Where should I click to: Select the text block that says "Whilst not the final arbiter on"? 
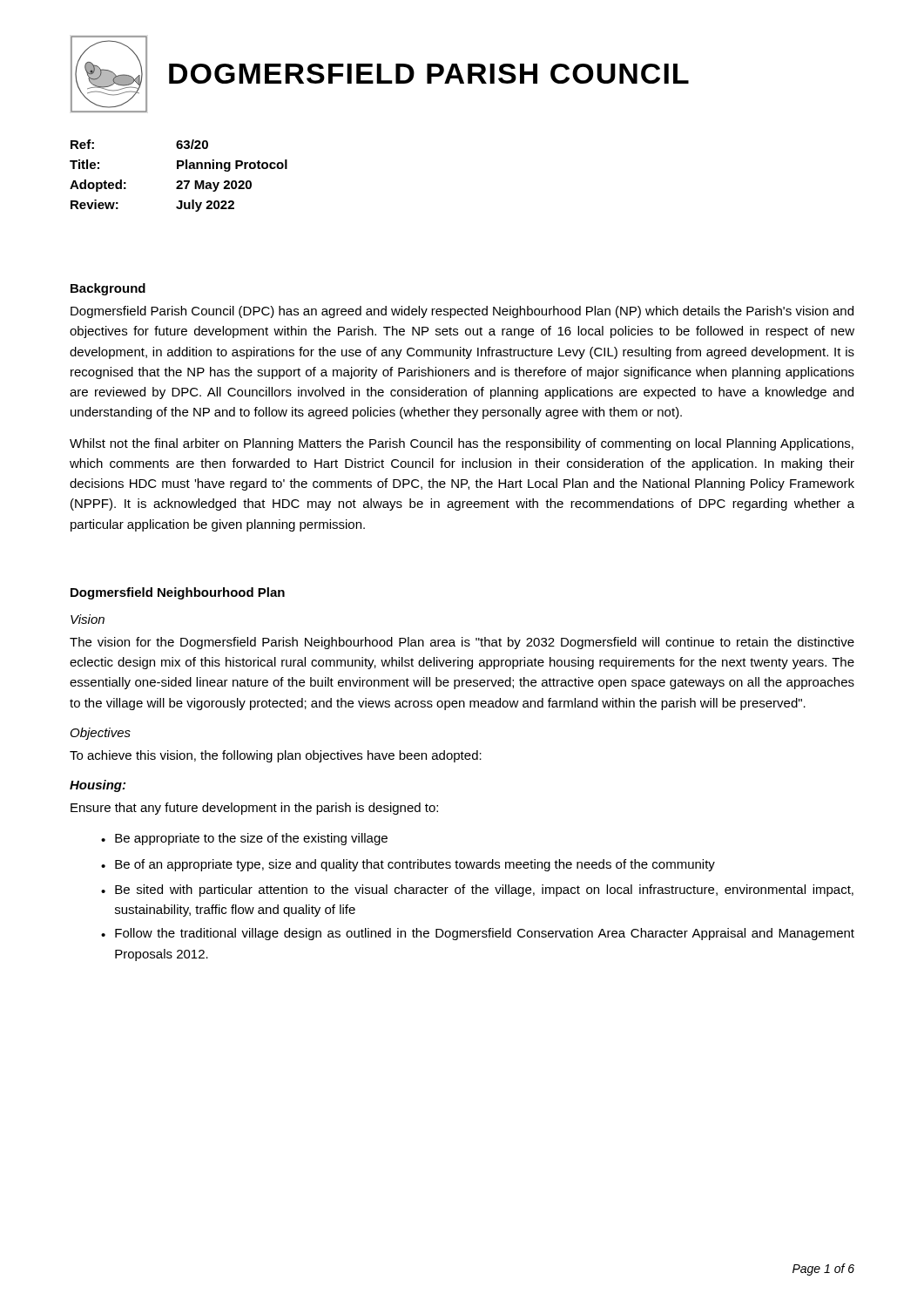coord(462,483)
